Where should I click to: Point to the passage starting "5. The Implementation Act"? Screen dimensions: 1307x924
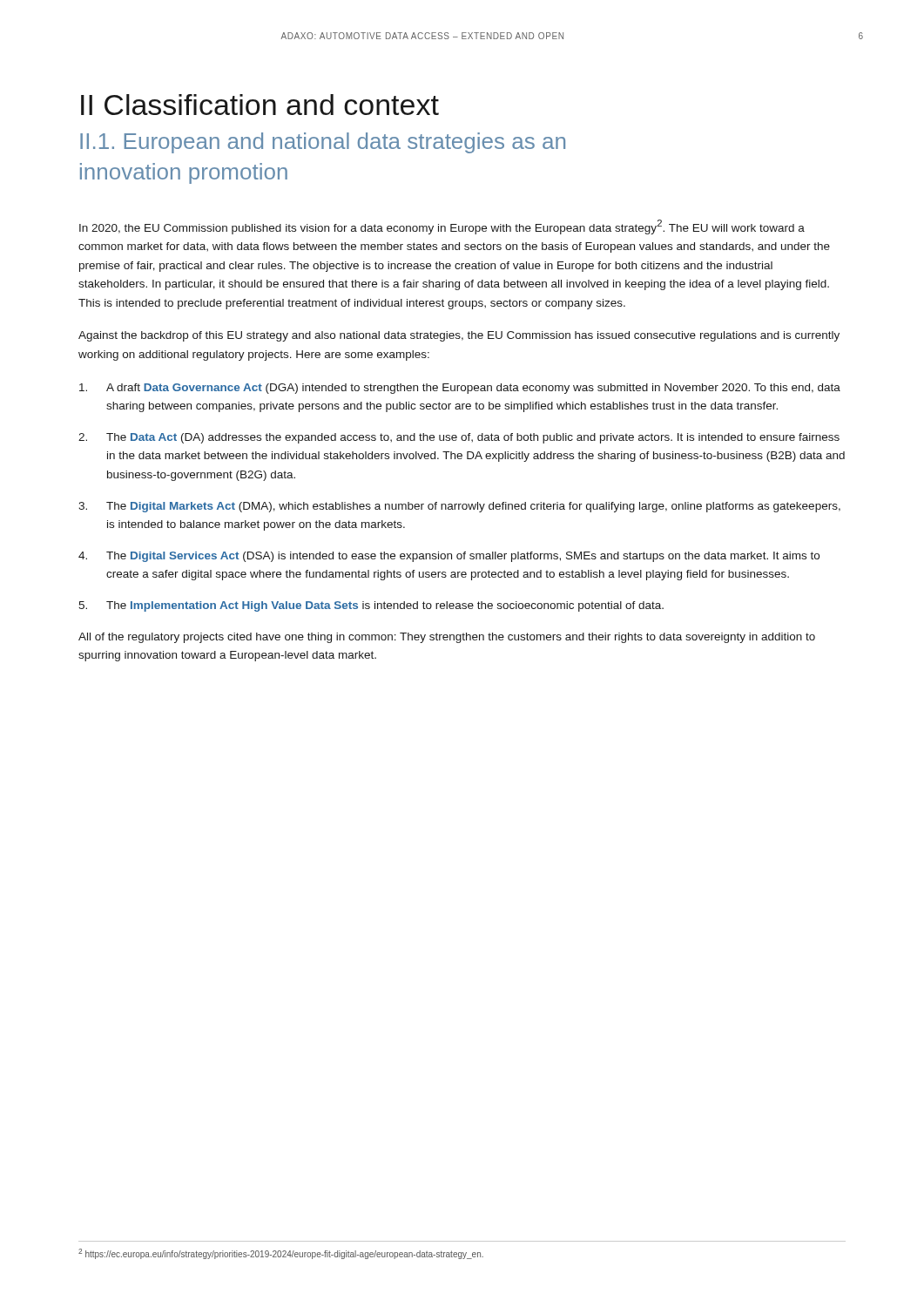pyautogui.click(x=462, y=605)
